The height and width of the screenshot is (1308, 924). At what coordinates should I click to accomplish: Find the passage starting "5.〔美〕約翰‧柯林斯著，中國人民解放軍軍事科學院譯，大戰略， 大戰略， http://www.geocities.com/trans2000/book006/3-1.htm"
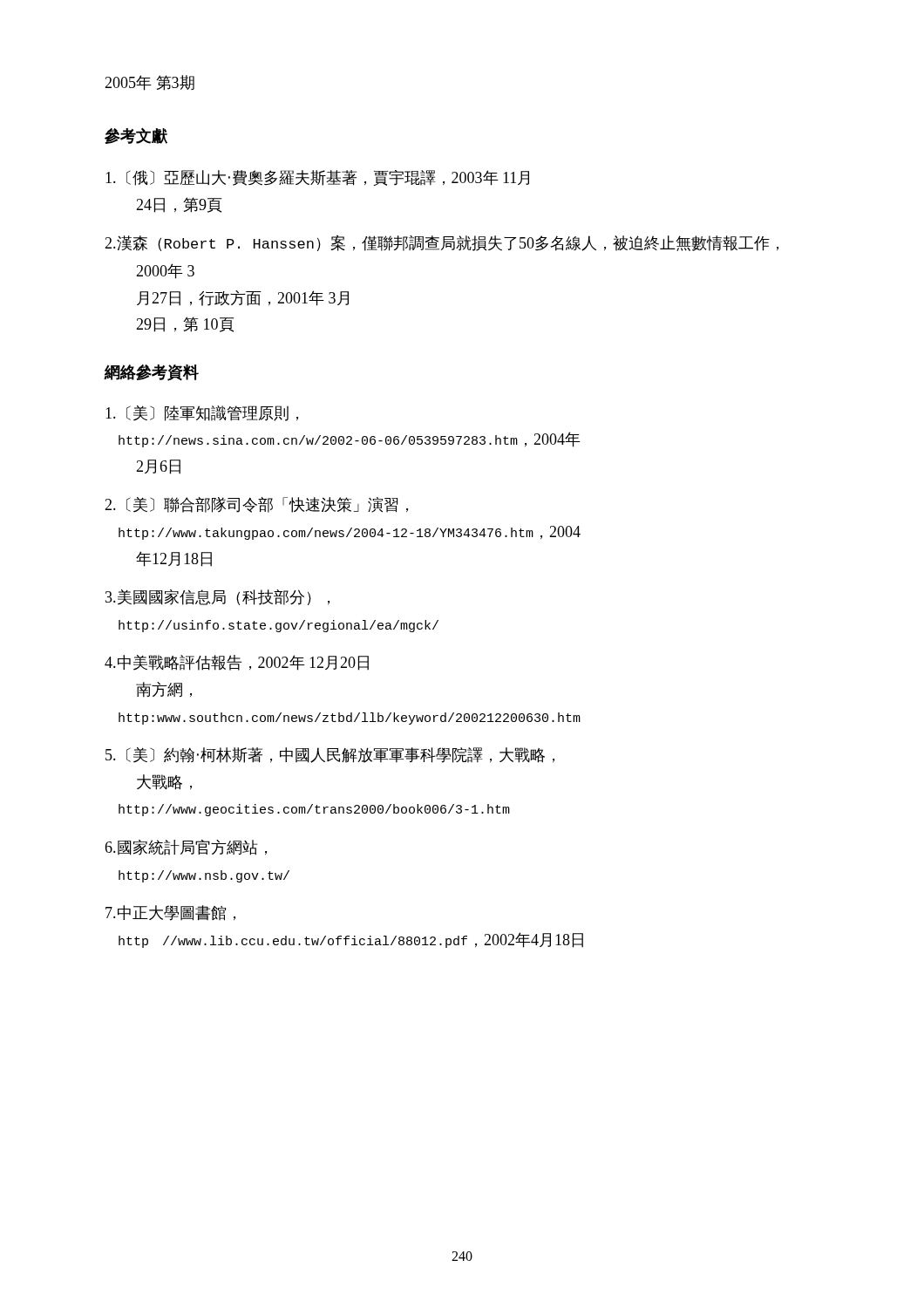(x=330, y=755)
